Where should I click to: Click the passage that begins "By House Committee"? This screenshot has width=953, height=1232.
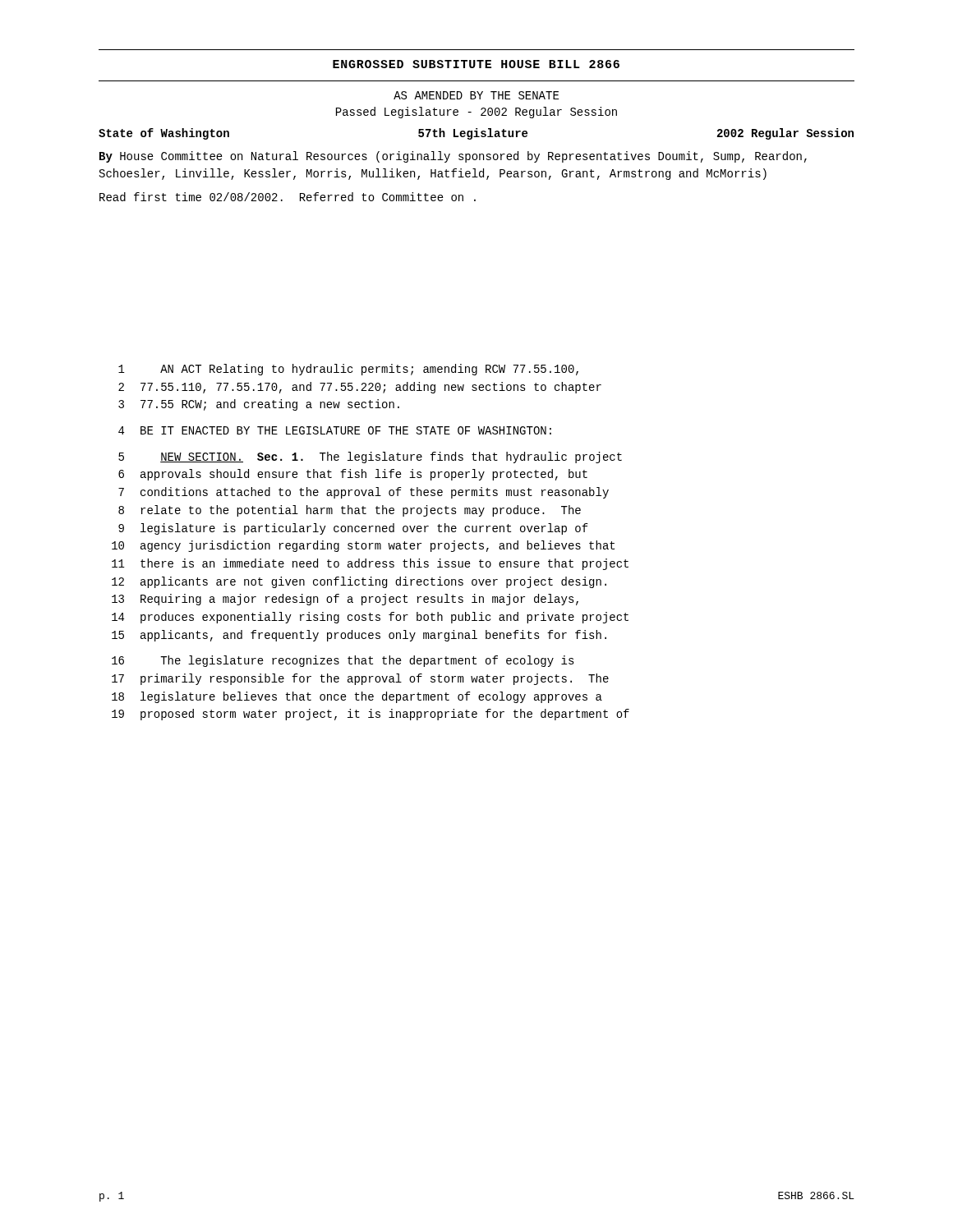[x=454, y=166]
